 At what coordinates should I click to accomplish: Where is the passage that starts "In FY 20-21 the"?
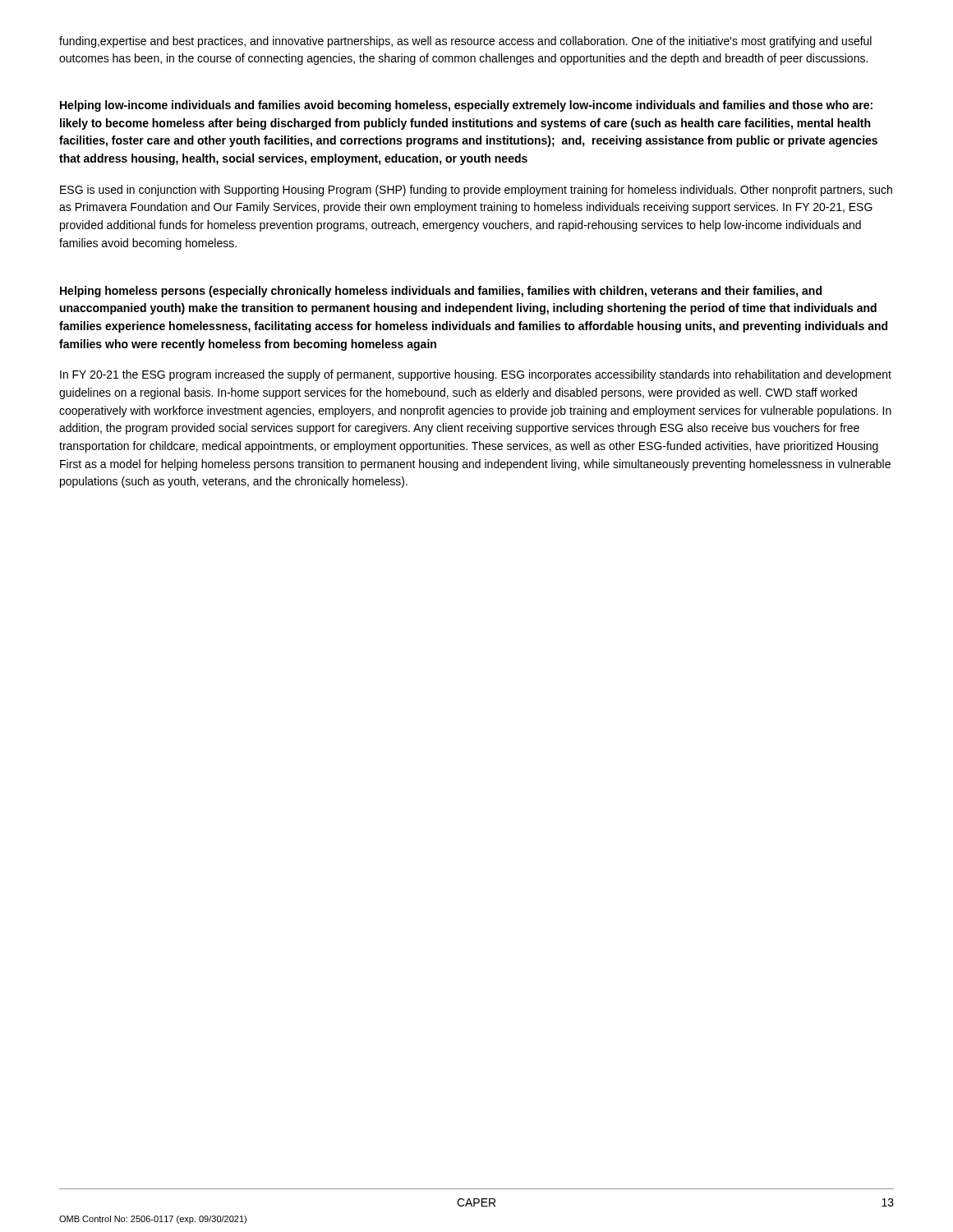click(x=475, y=428)
